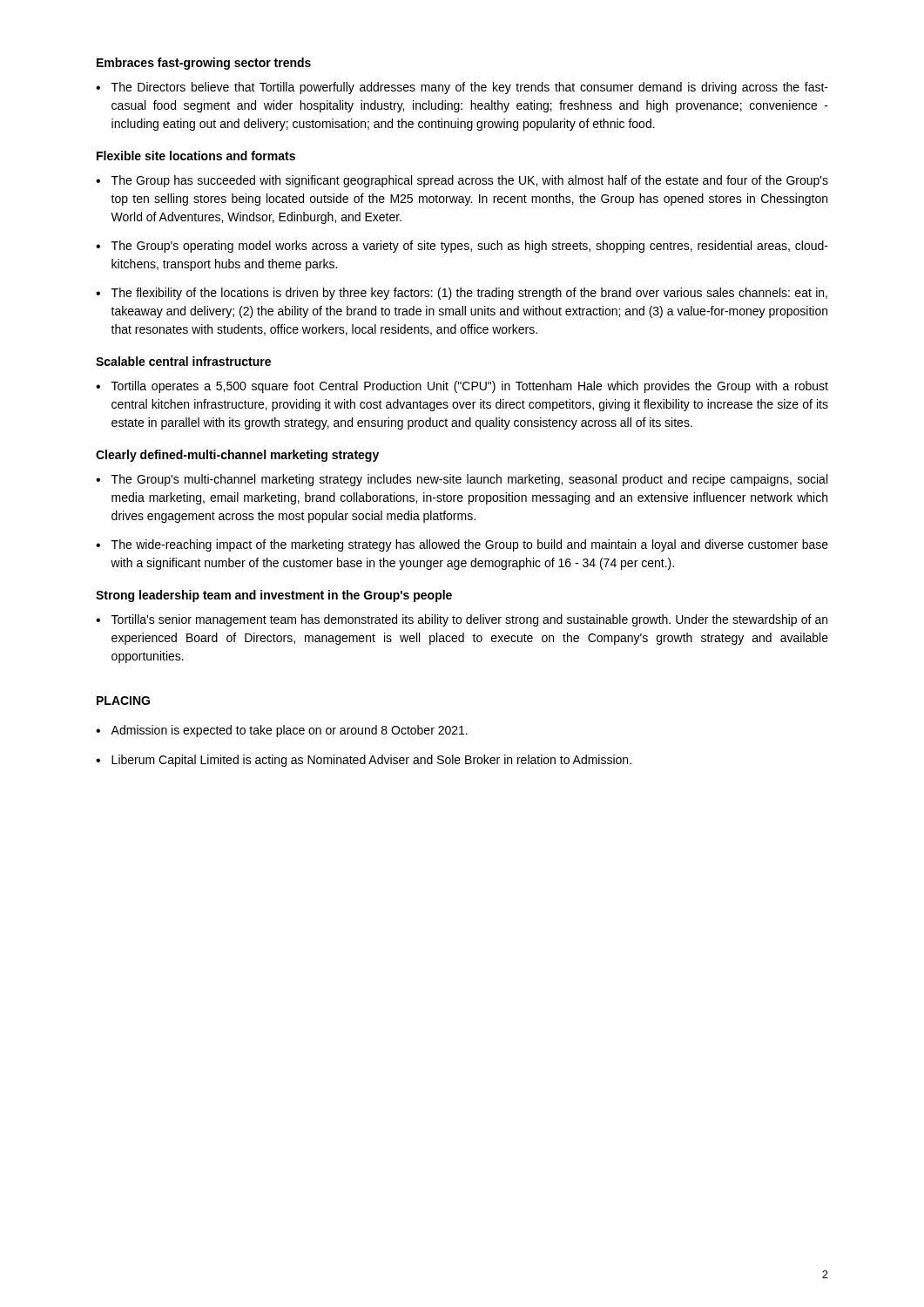The image size is (924, 1307).
Task: Select the element starting "Liberum Capital Limited"
Action: pyautogui.click(x=470, y=761)
